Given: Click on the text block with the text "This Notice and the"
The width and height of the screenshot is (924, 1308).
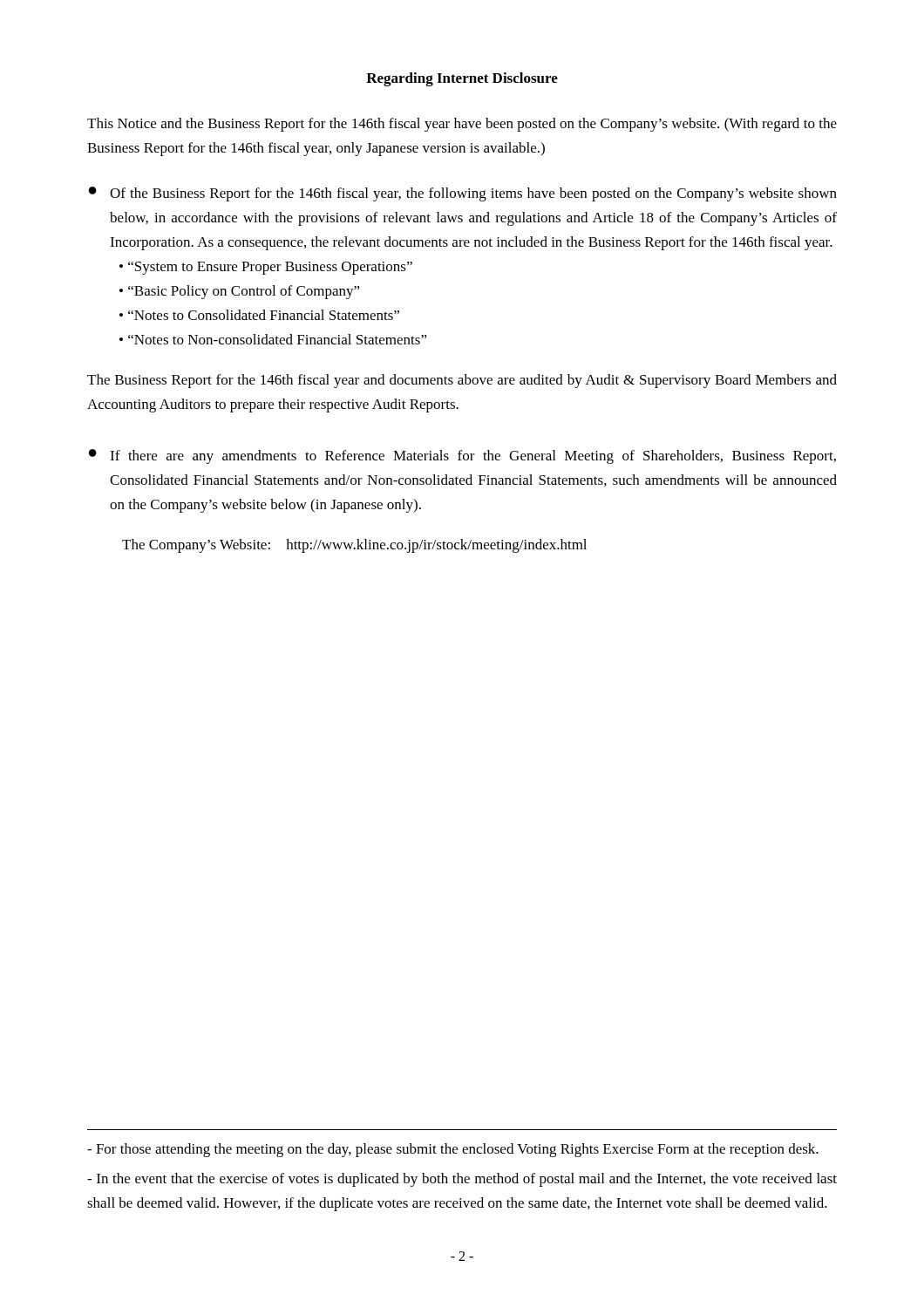Looking at the screenshot, I should point(462,136).
